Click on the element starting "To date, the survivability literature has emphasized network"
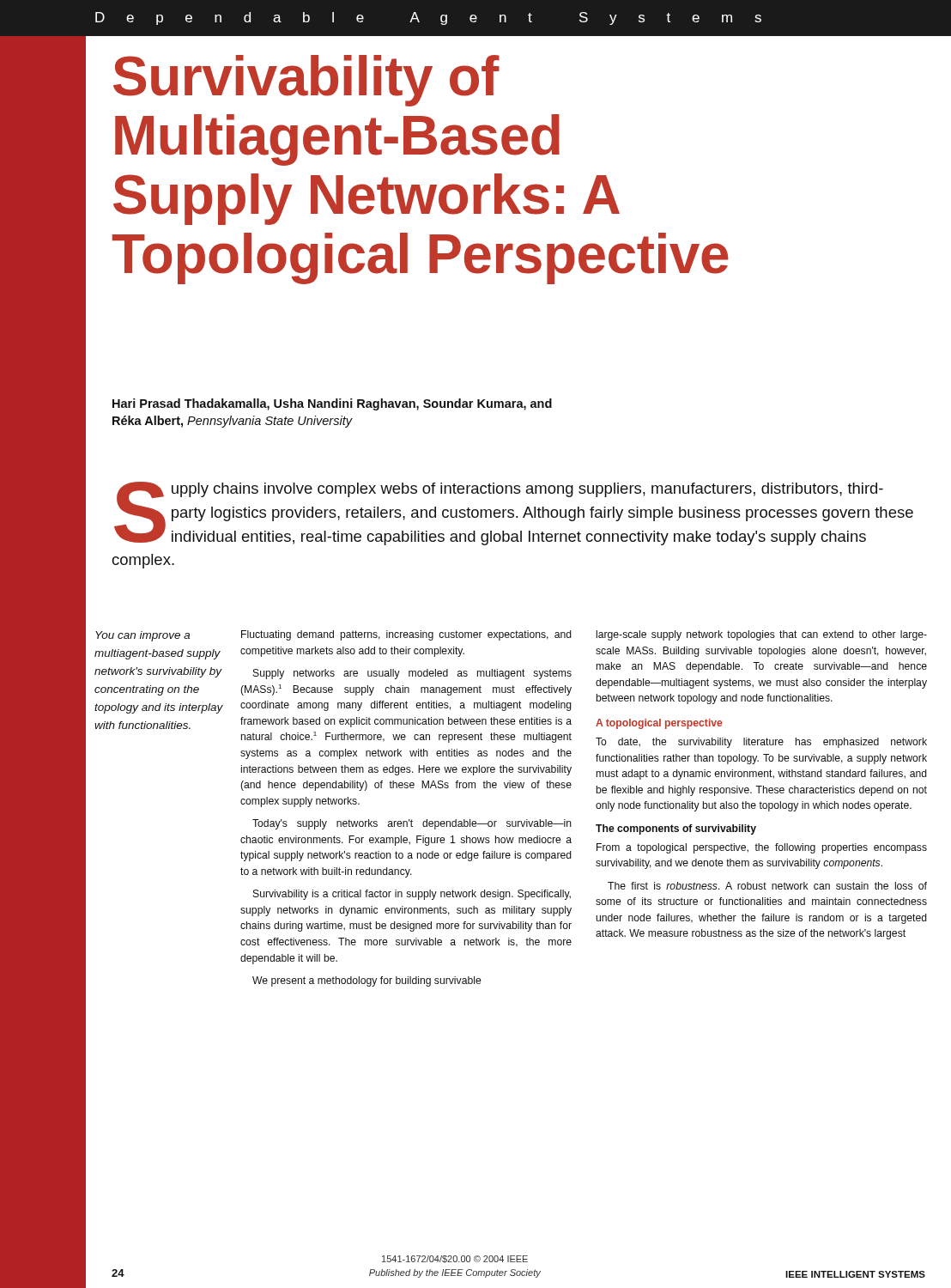This screenshot has width=951, height=1288. point(761,774)
